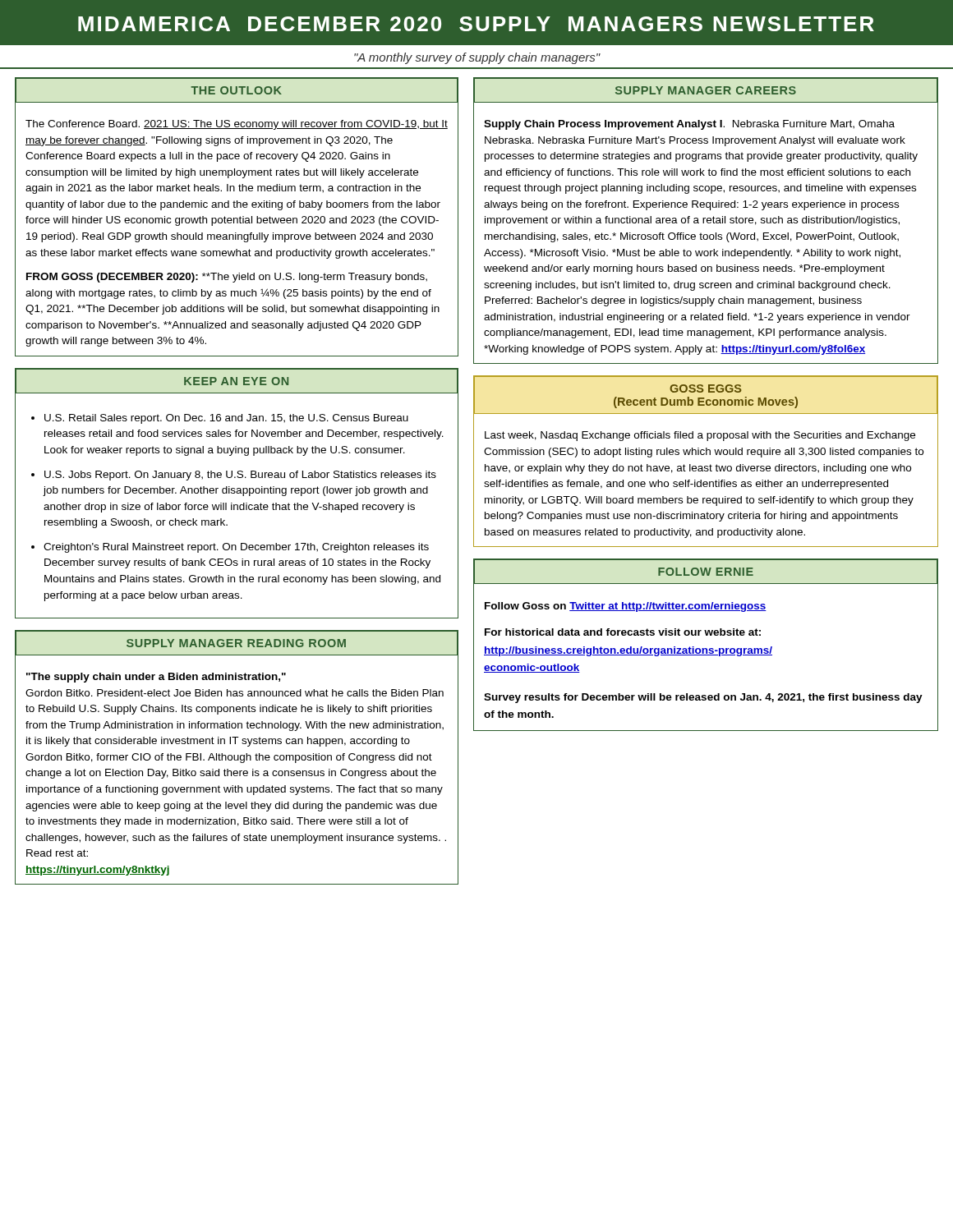Find the section header containing "GOSS EGGS (Recent Dumb Economic Moves)"

click(x=706, y=395)
